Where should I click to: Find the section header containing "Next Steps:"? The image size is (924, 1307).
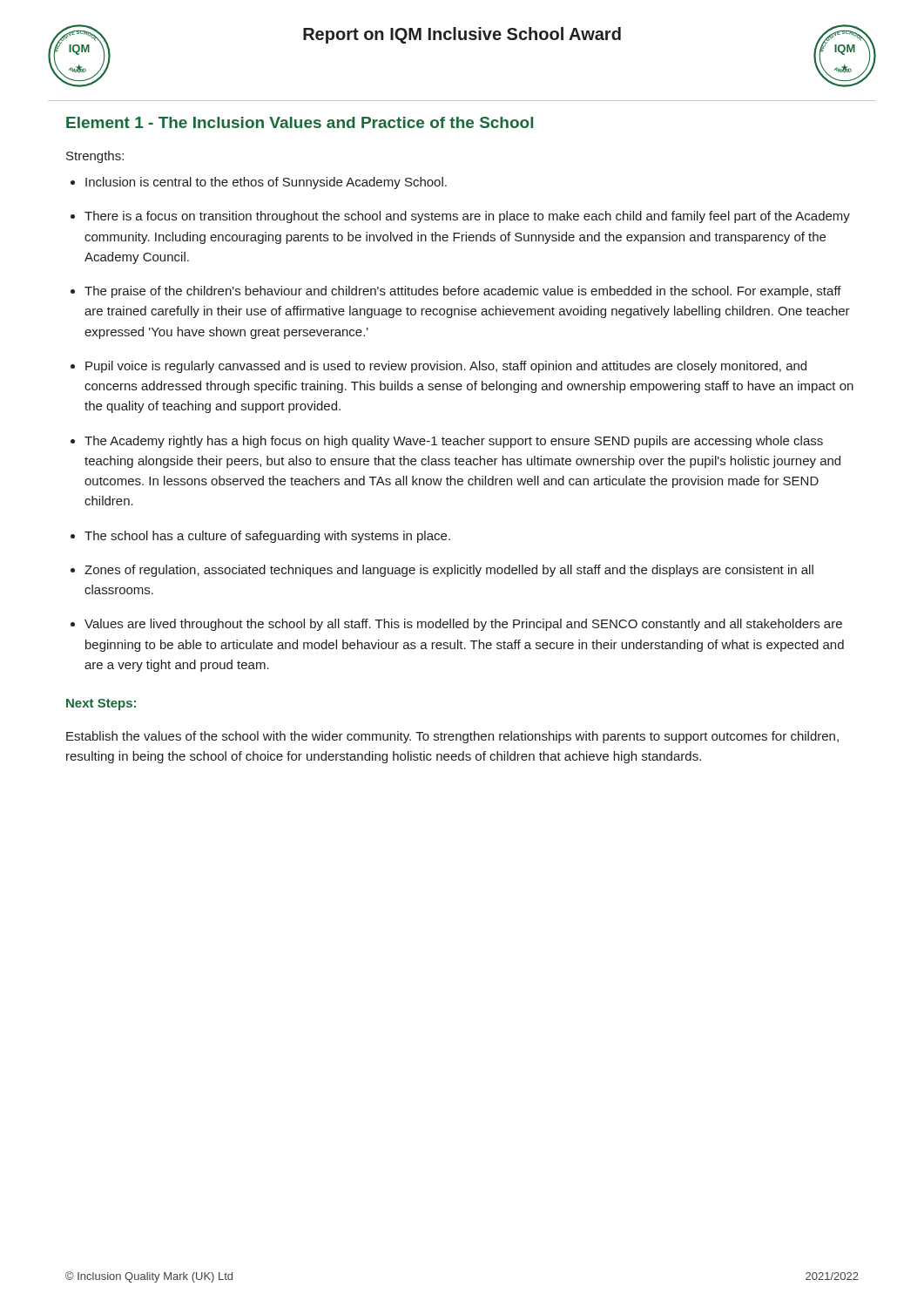pyautogui.click(x=101, y=703)
